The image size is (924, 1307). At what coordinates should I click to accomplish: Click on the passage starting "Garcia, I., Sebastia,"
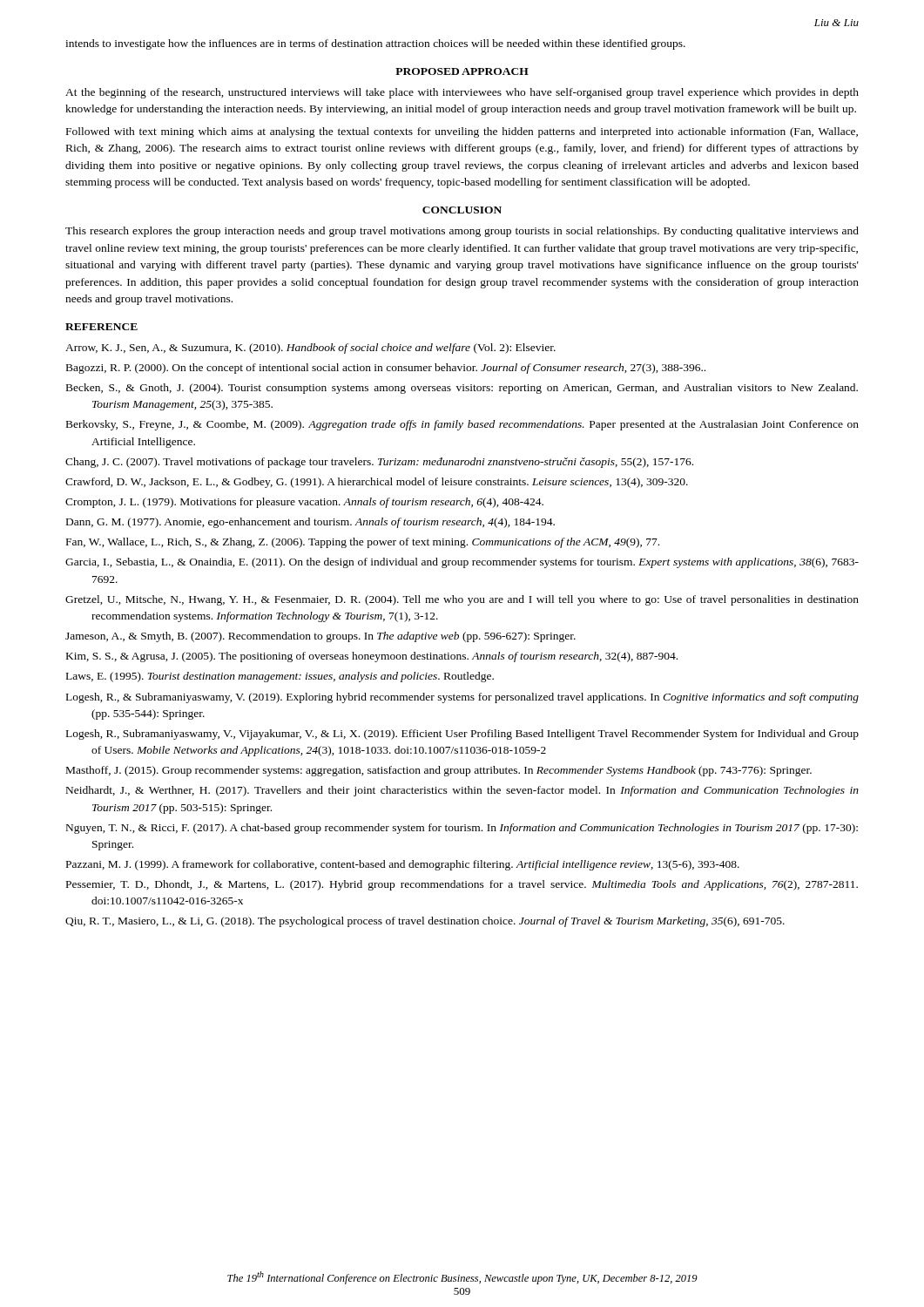[x=462, y=570]
